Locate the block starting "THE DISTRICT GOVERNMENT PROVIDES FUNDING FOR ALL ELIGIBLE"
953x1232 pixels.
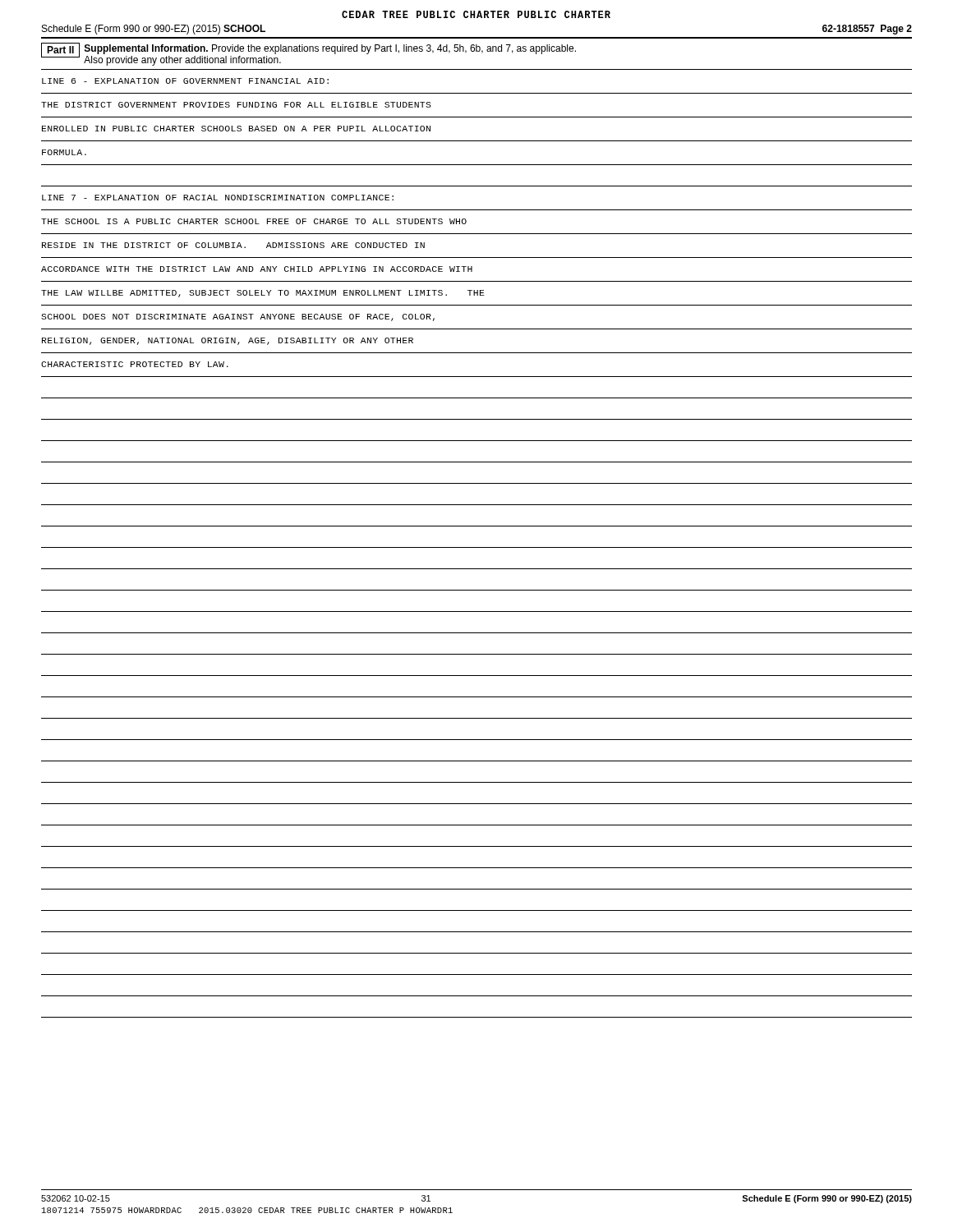coord(476,106)
